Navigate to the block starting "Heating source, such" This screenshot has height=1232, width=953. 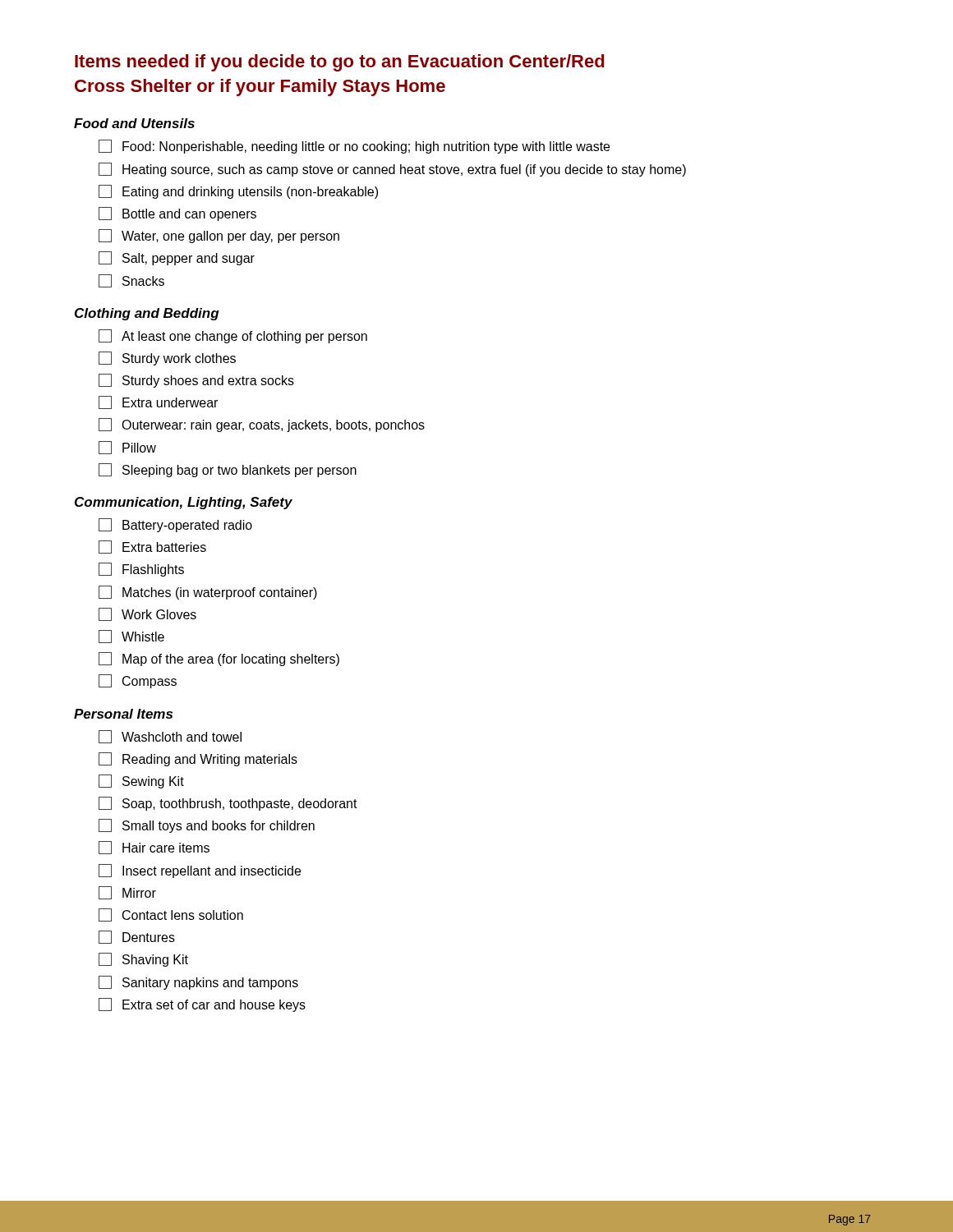pos(489,169)
